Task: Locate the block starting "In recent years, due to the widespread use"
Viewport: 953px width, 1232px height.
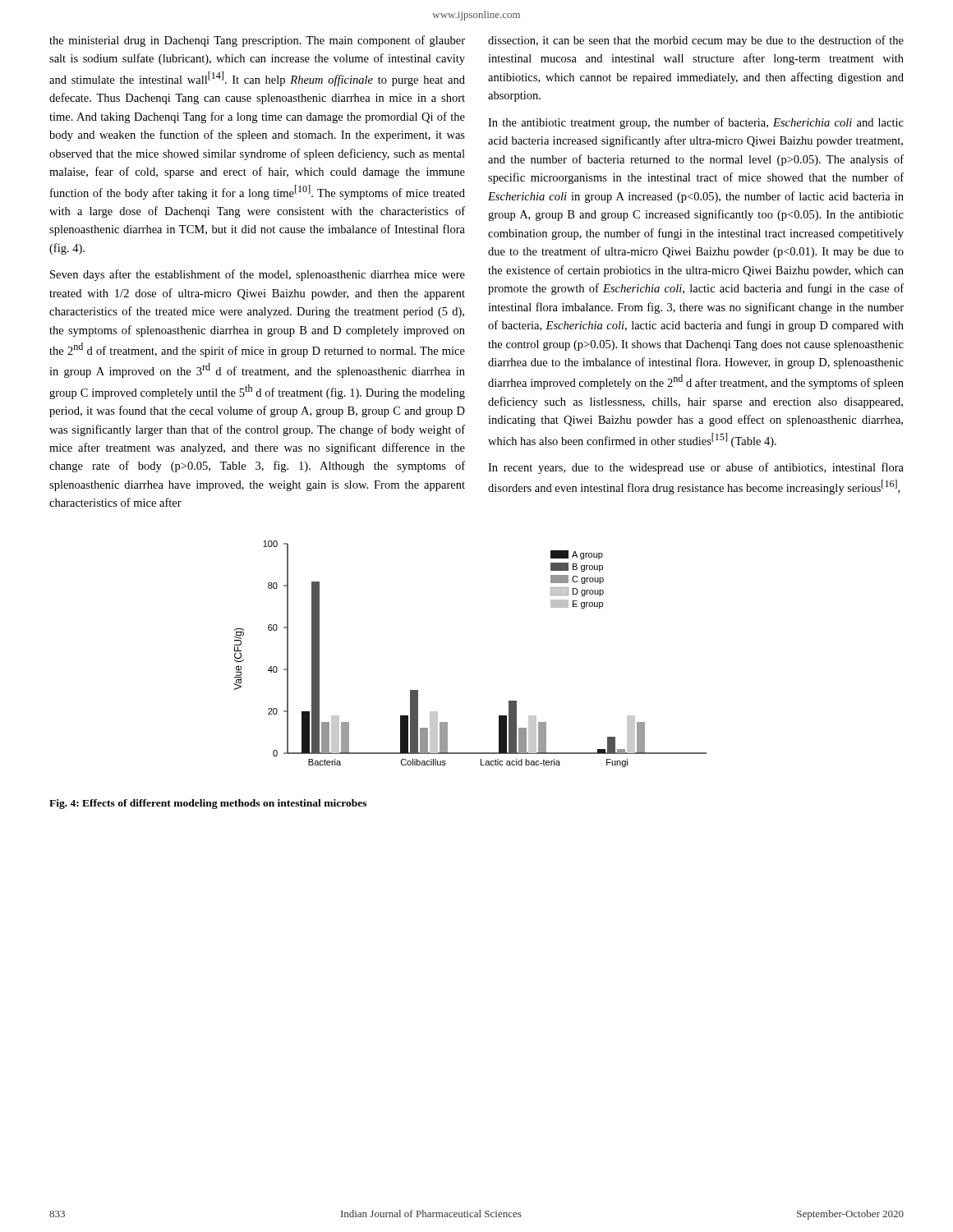Action: pyautogui.click(x=696, y=478)
